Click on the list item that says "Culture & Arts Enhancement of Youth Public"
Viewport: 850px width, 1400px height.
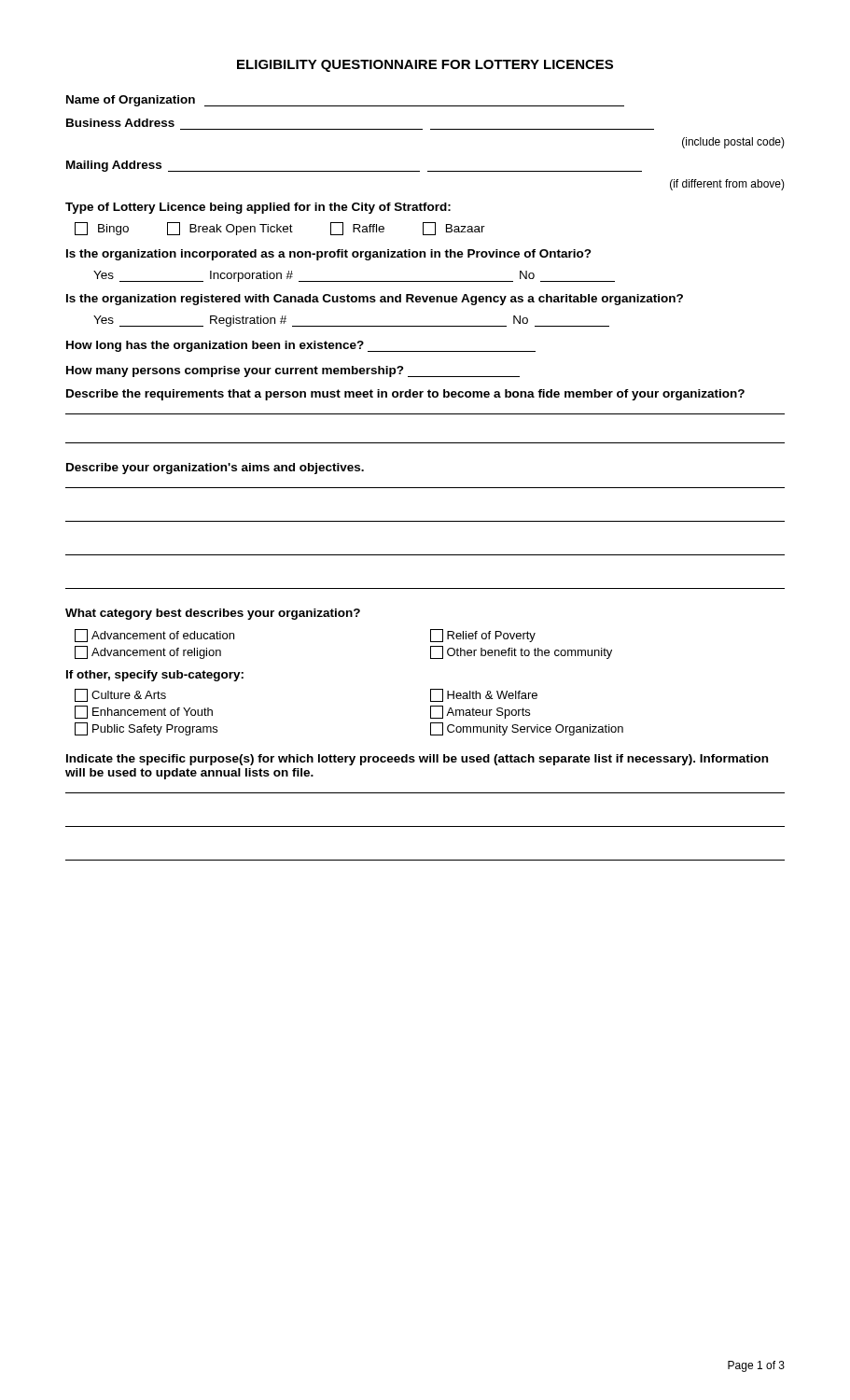430,712
